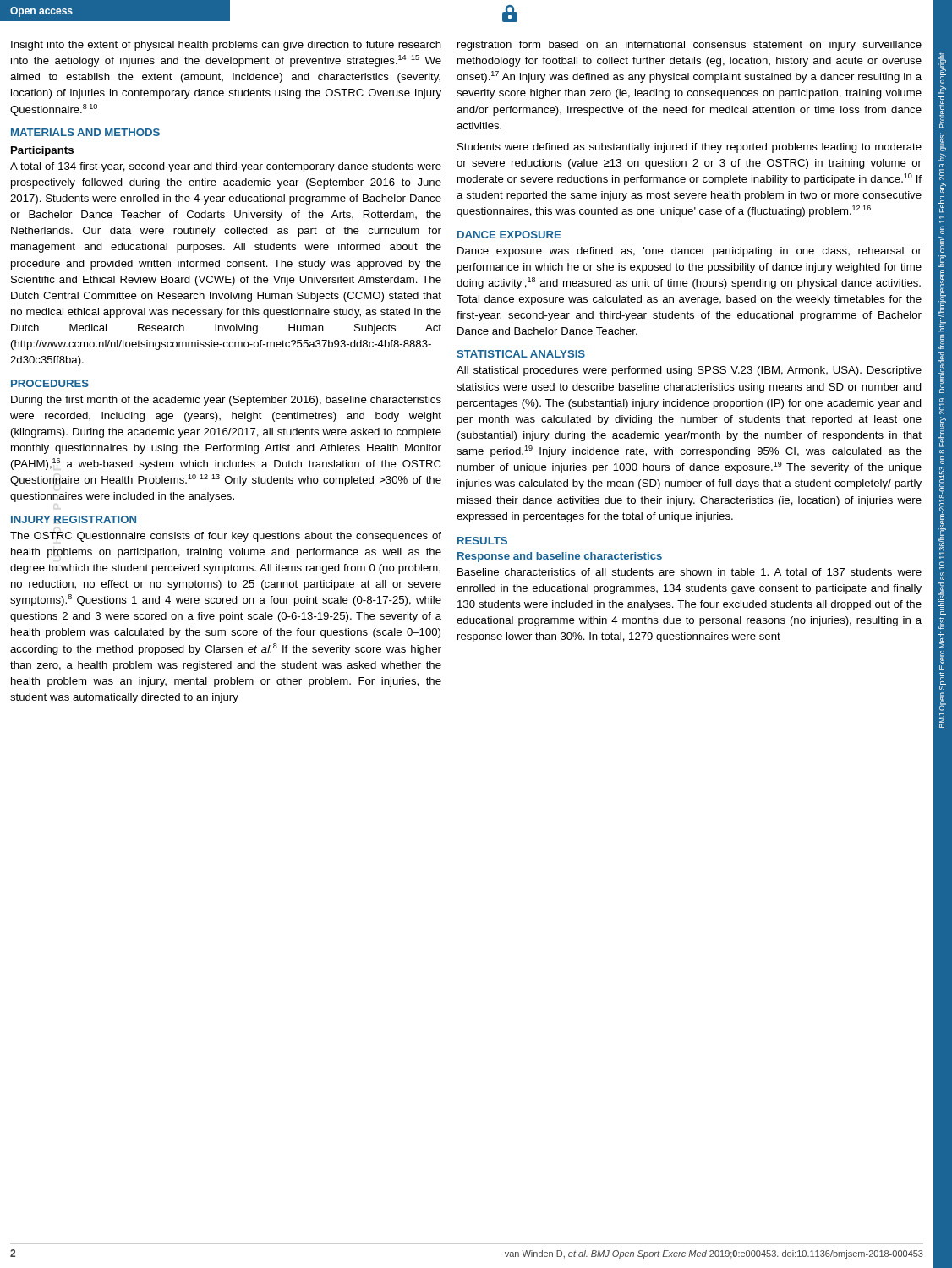Find the section header with the text "Statistical analysis"

[x=521, y=354]
